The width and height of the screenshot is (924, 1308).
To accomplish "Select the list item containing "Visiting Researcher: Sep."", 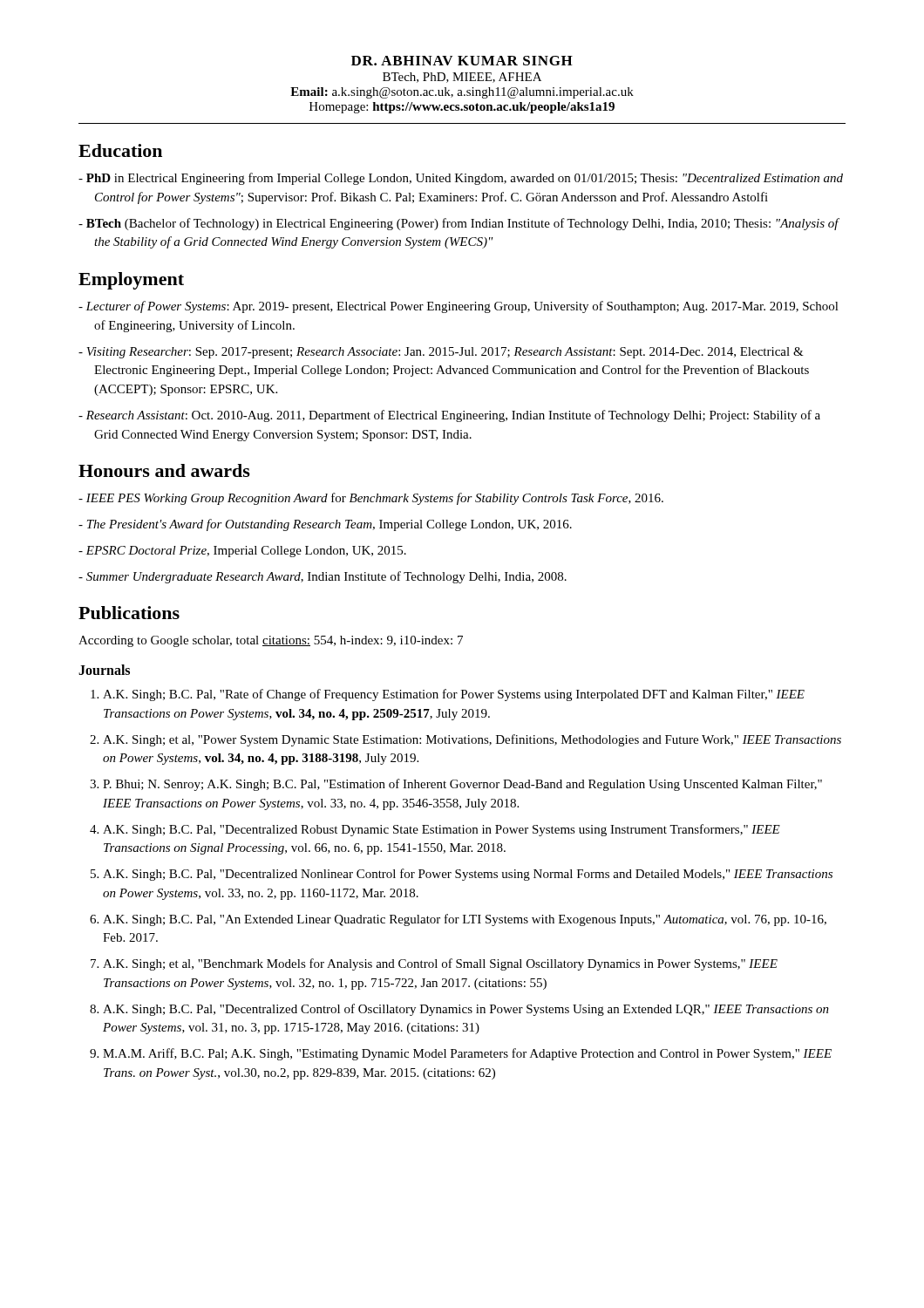I will [x=448, y=370].
